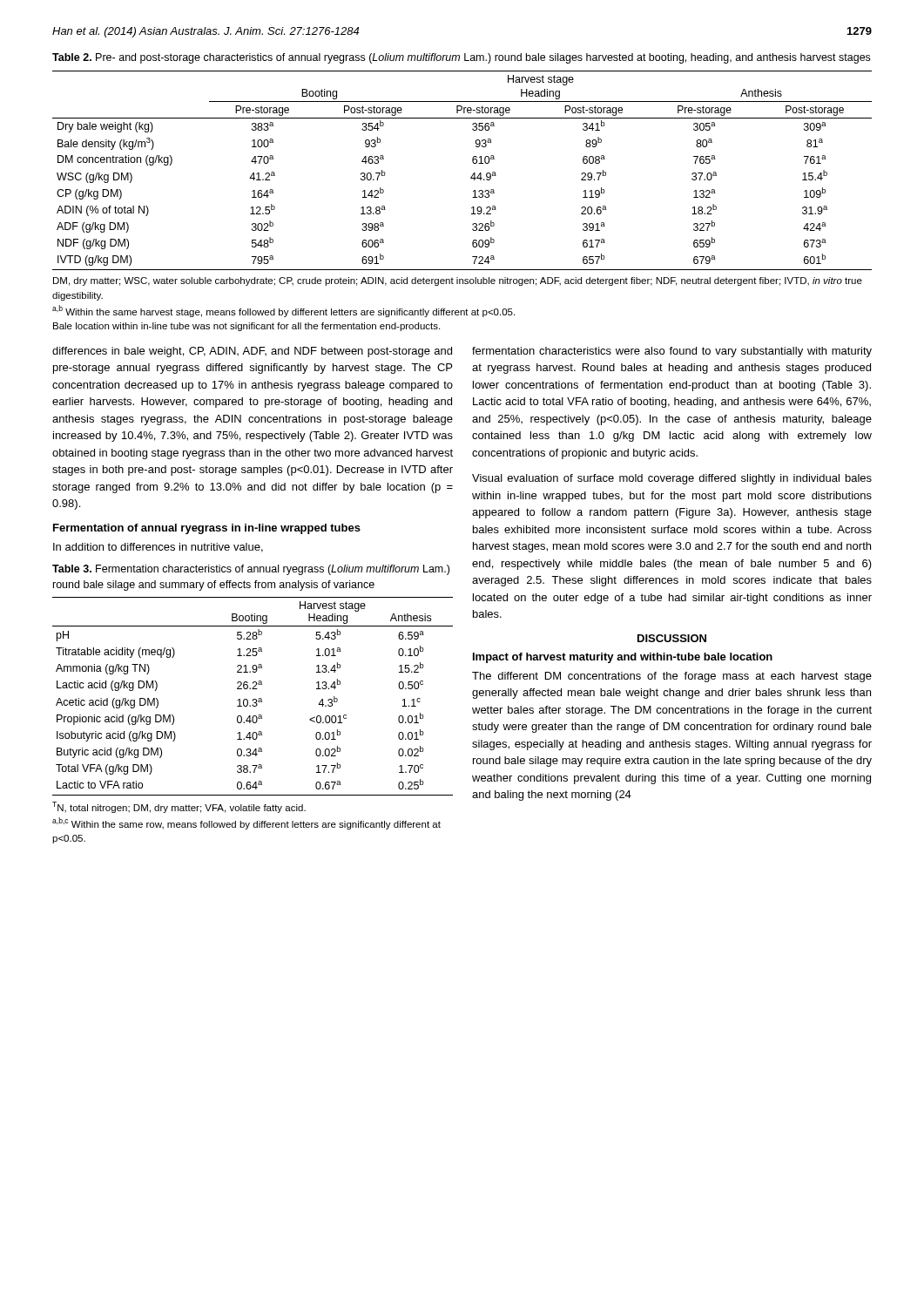
Task: Find the block on this page that starts "Visual evaluation of"
Action: point(672,546)
